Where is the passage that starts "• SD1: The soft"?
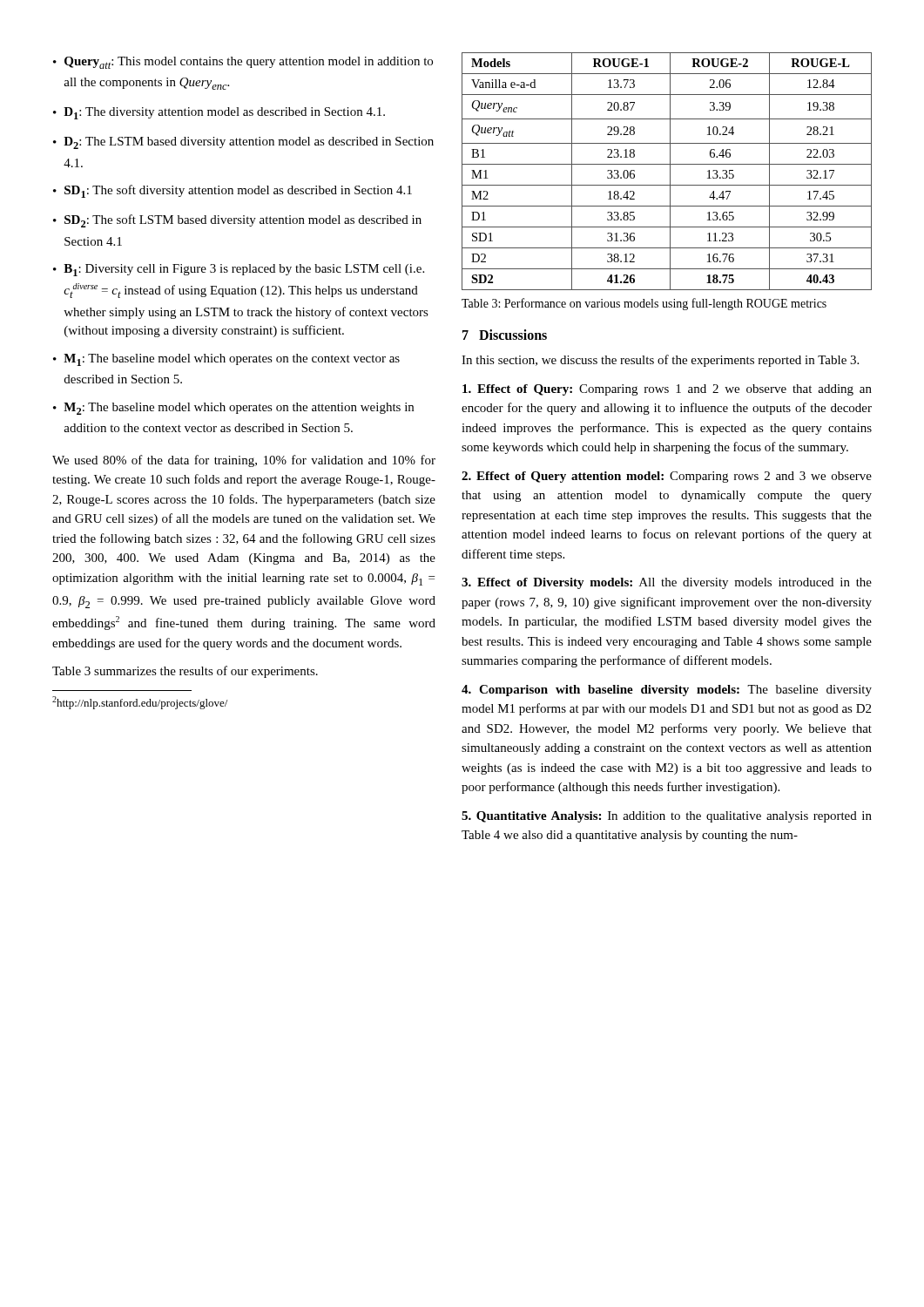This screenshot has width=924, height=1307. (x=244, y=192)
